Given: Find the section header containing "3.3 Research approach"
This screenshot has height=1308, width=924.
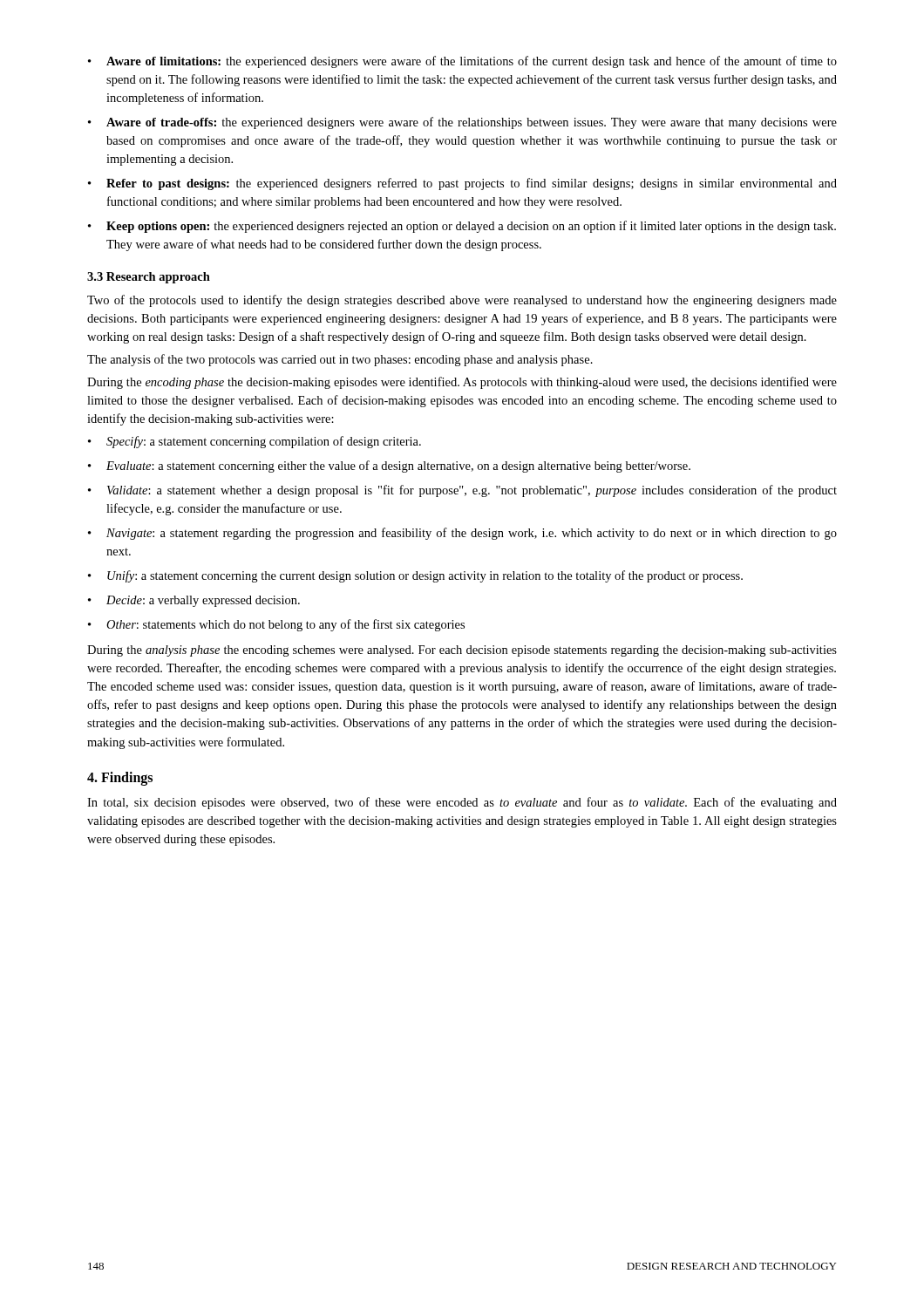Looking at the screenshot, I should (x=149, y=277).
